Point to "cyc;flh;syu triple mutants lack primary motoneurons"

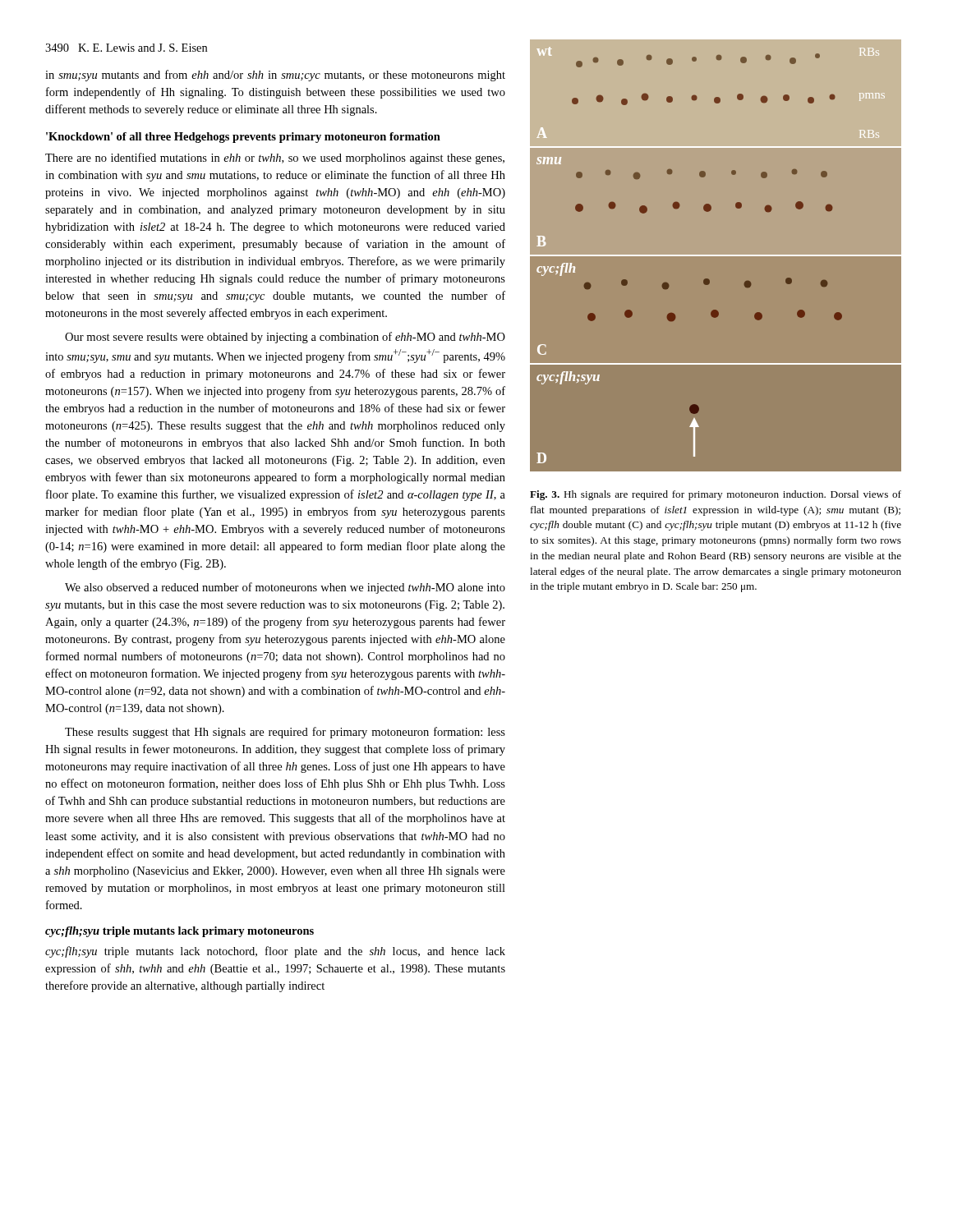coord(180,930)
